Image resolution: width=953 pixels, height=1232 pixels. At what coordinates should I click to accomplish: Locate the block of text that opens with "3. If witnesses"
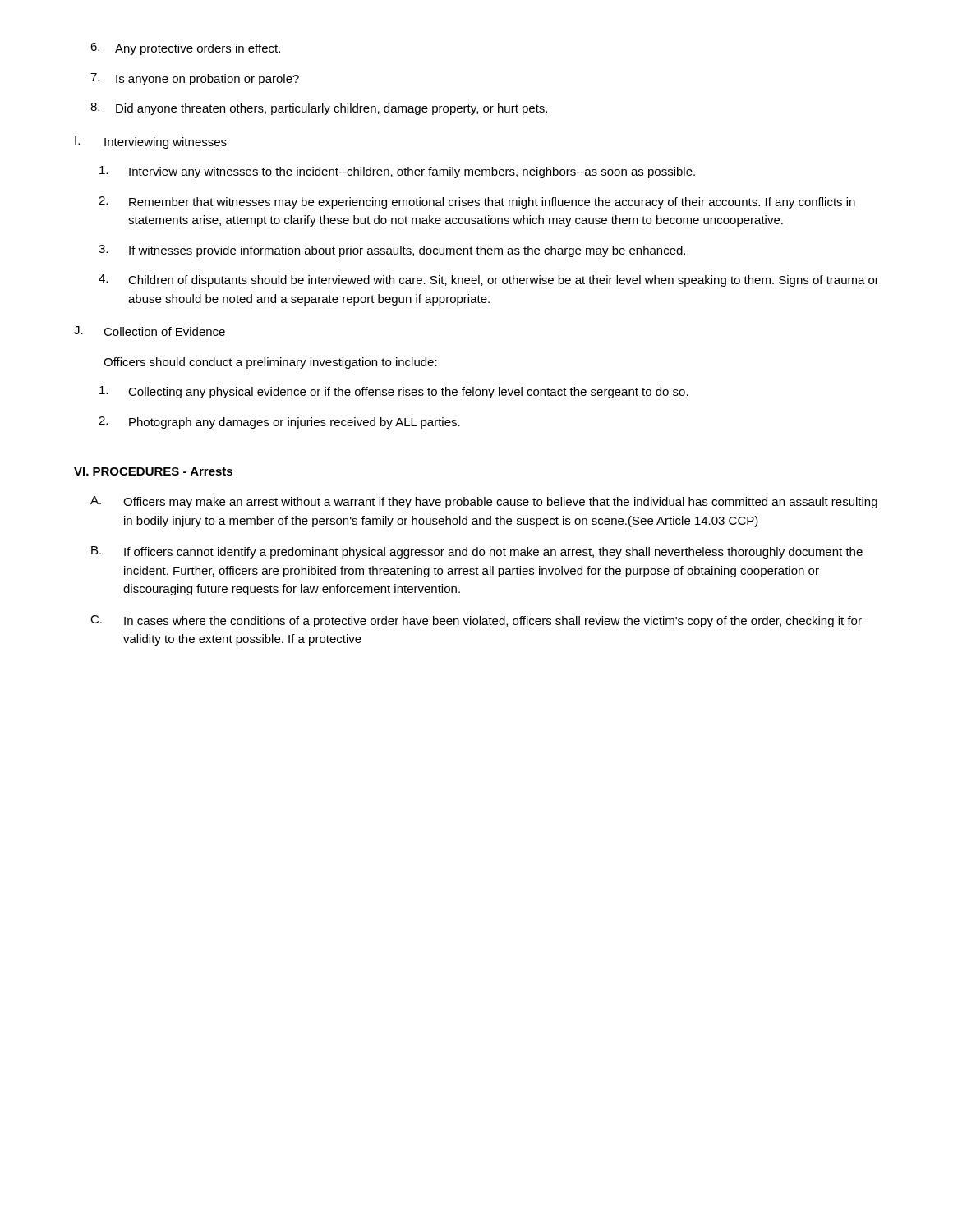click(x=489, y=250)
